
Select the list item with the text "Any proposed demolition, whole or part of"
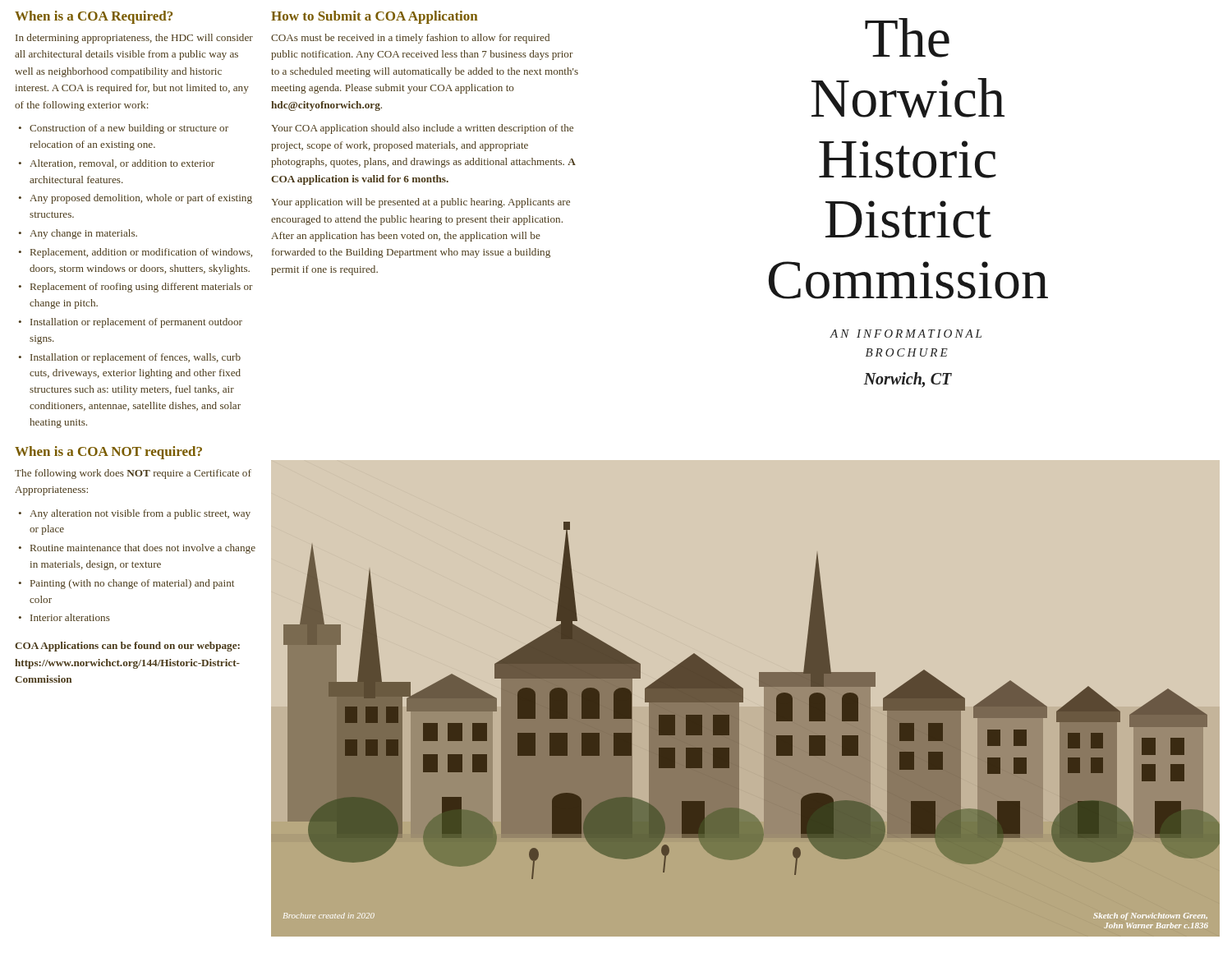pos(141,206)
